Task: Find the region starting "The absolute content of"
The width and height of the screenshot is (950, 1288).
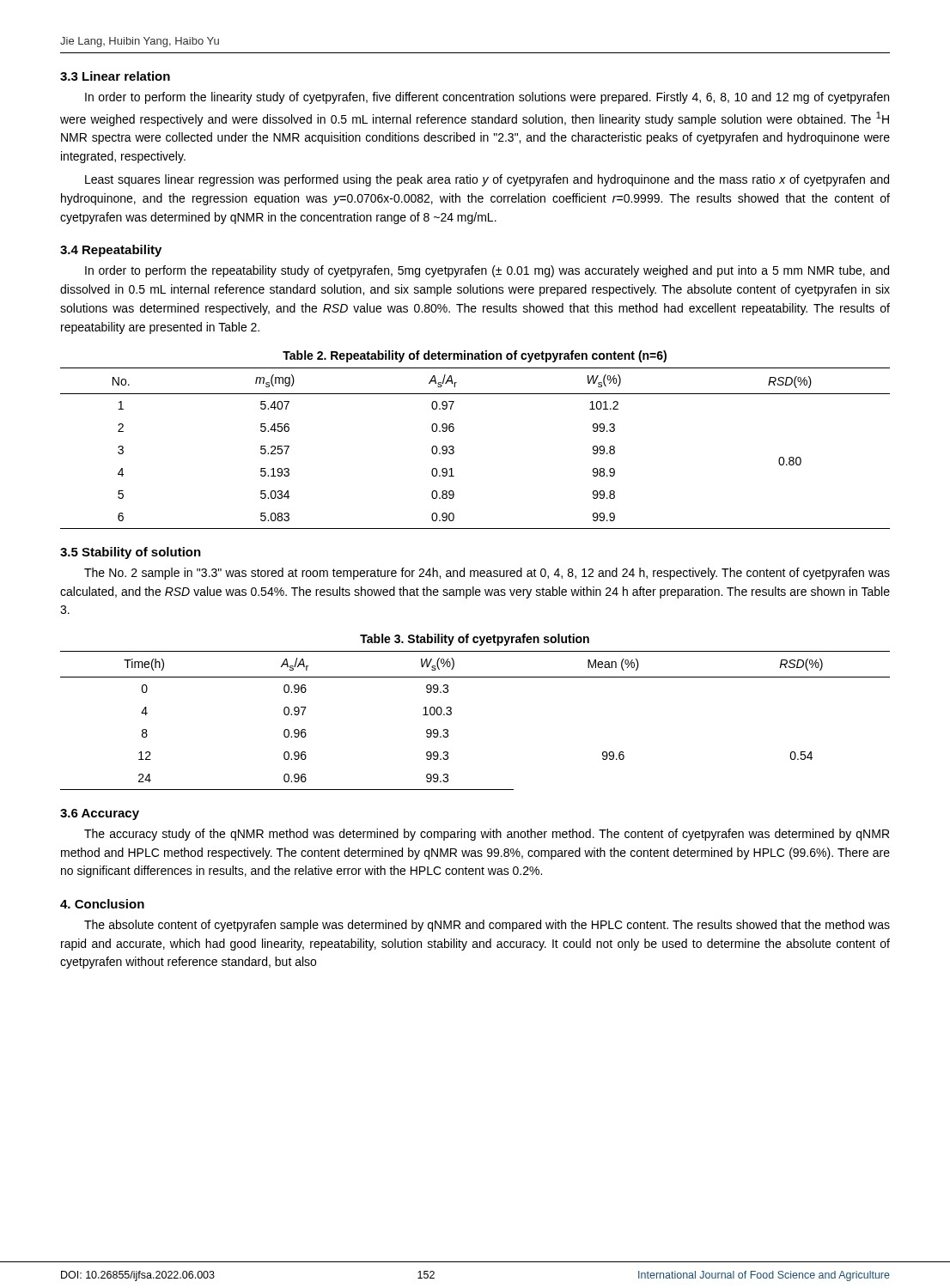Action: pos(475,943)
